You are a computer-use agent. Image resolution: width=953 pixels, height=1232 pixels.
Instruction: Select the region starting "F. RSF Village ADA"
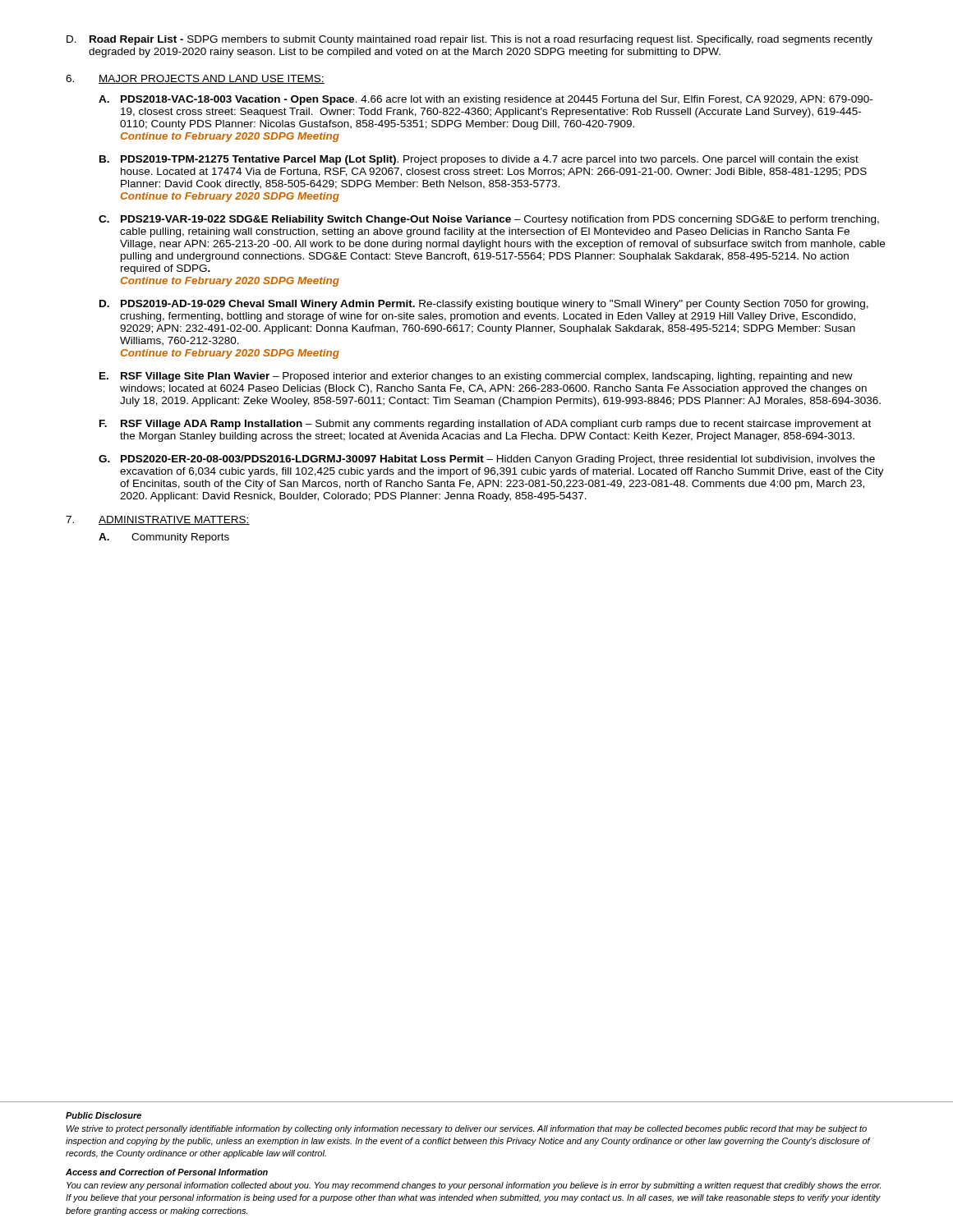(x=493, y=430)
